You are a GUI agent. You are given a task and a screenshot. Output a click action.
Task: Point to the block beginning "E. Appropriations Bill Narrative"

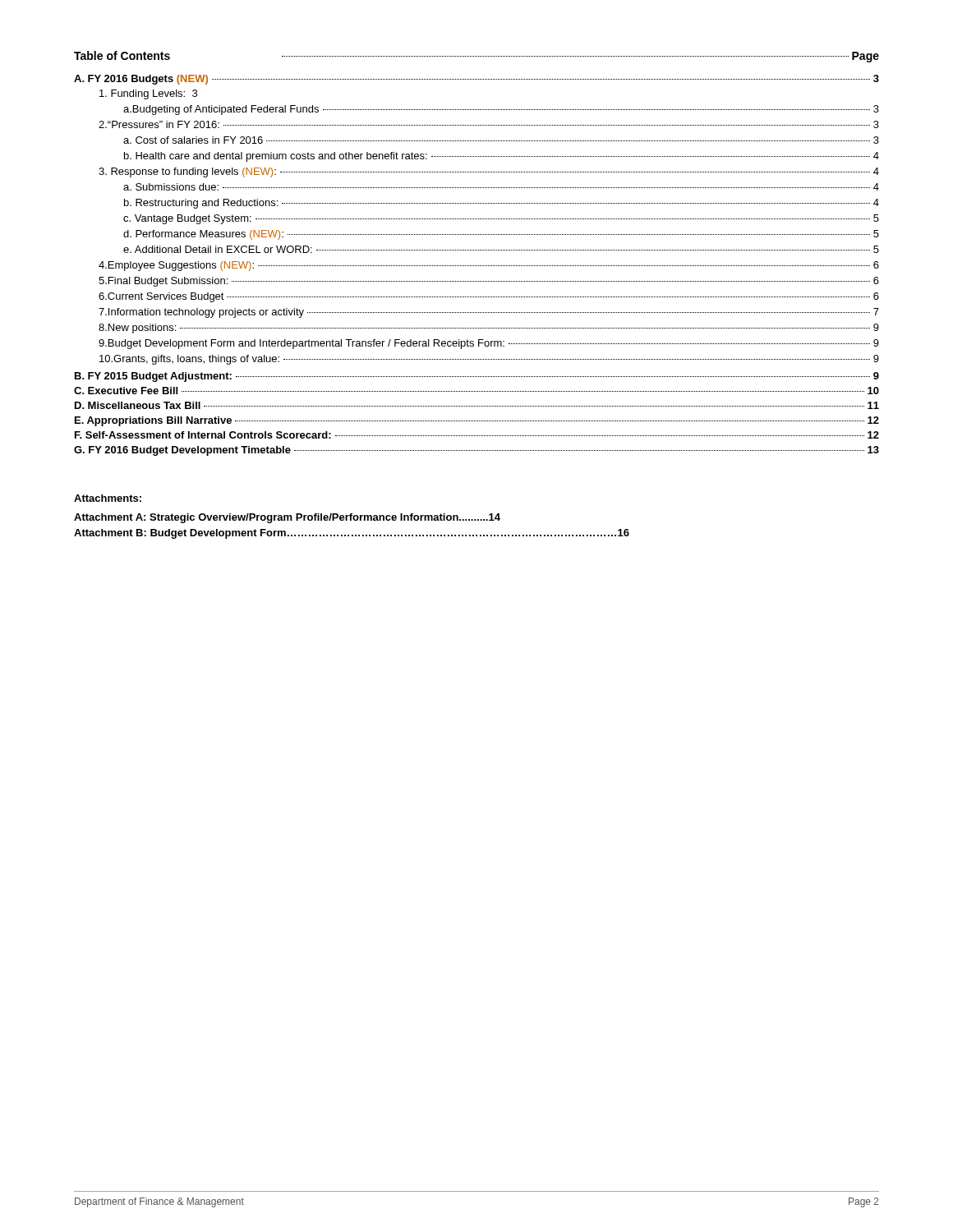click(476, 419)
